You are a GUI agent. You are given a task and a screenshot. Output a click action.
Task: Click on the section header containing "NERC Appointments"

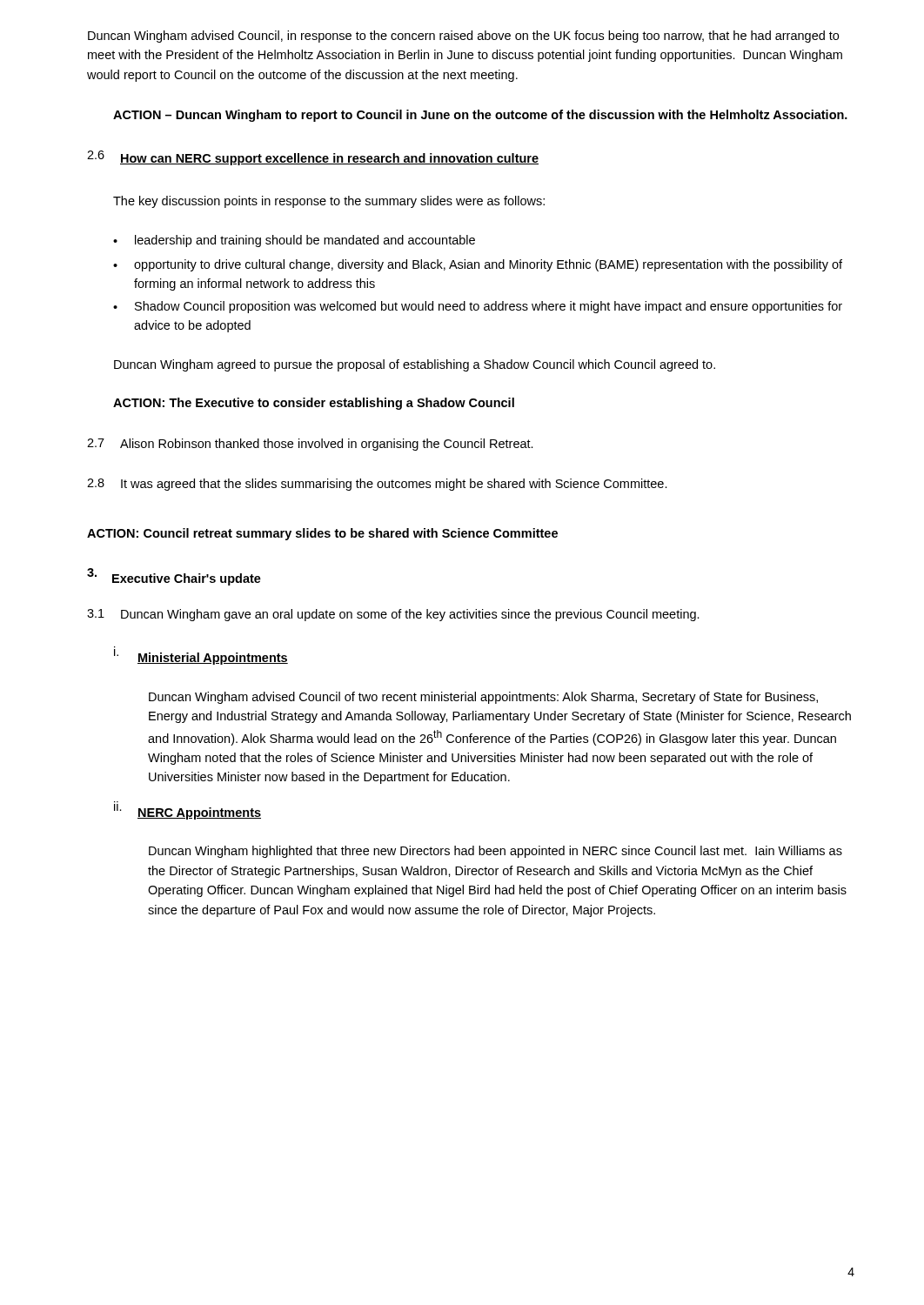tap(199, 812)
